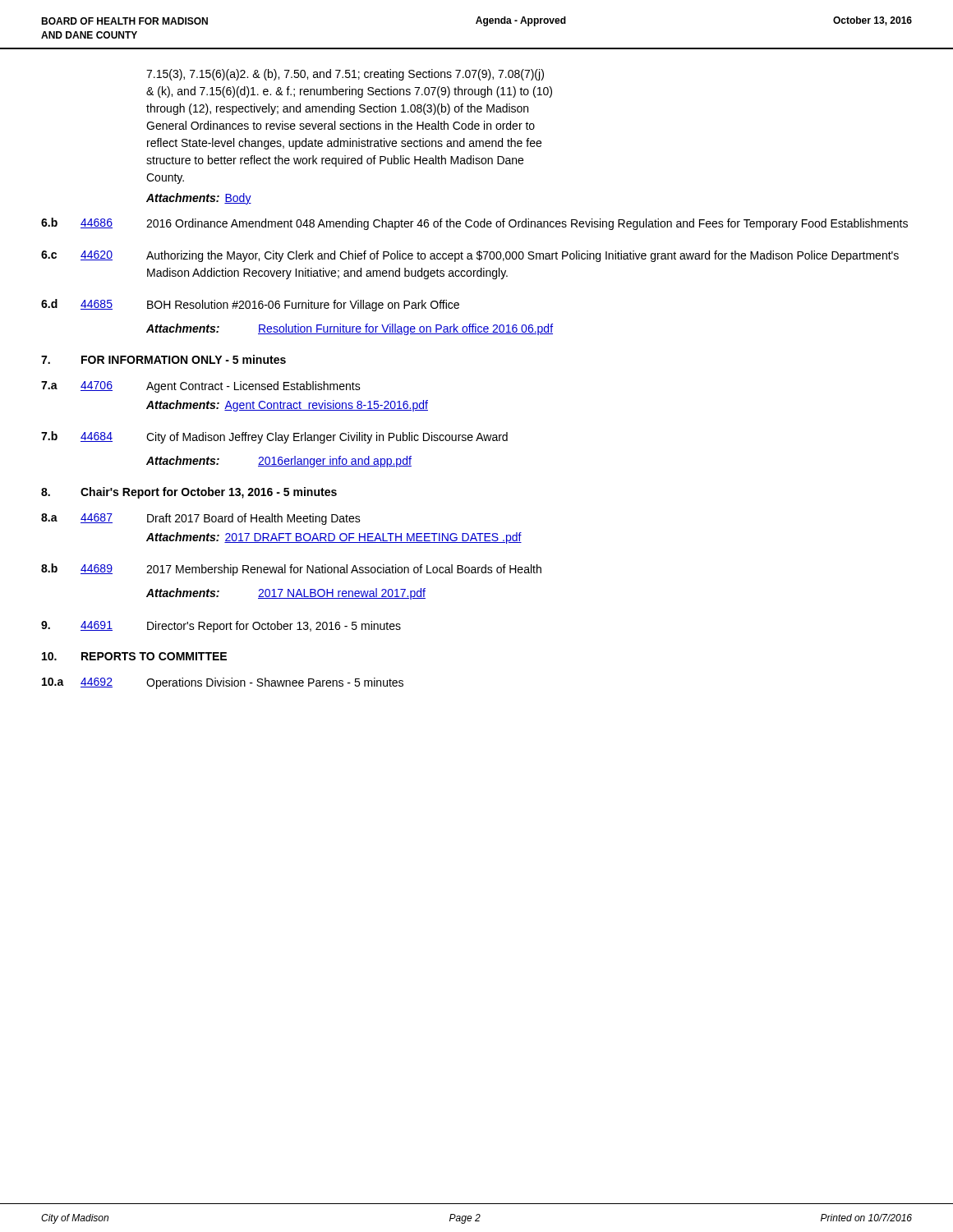Select the text block with the text "15(3), 7.15(6)(a)2. & (b),"
Screen dimensions: 1232x953
click(x=350, y=137)
